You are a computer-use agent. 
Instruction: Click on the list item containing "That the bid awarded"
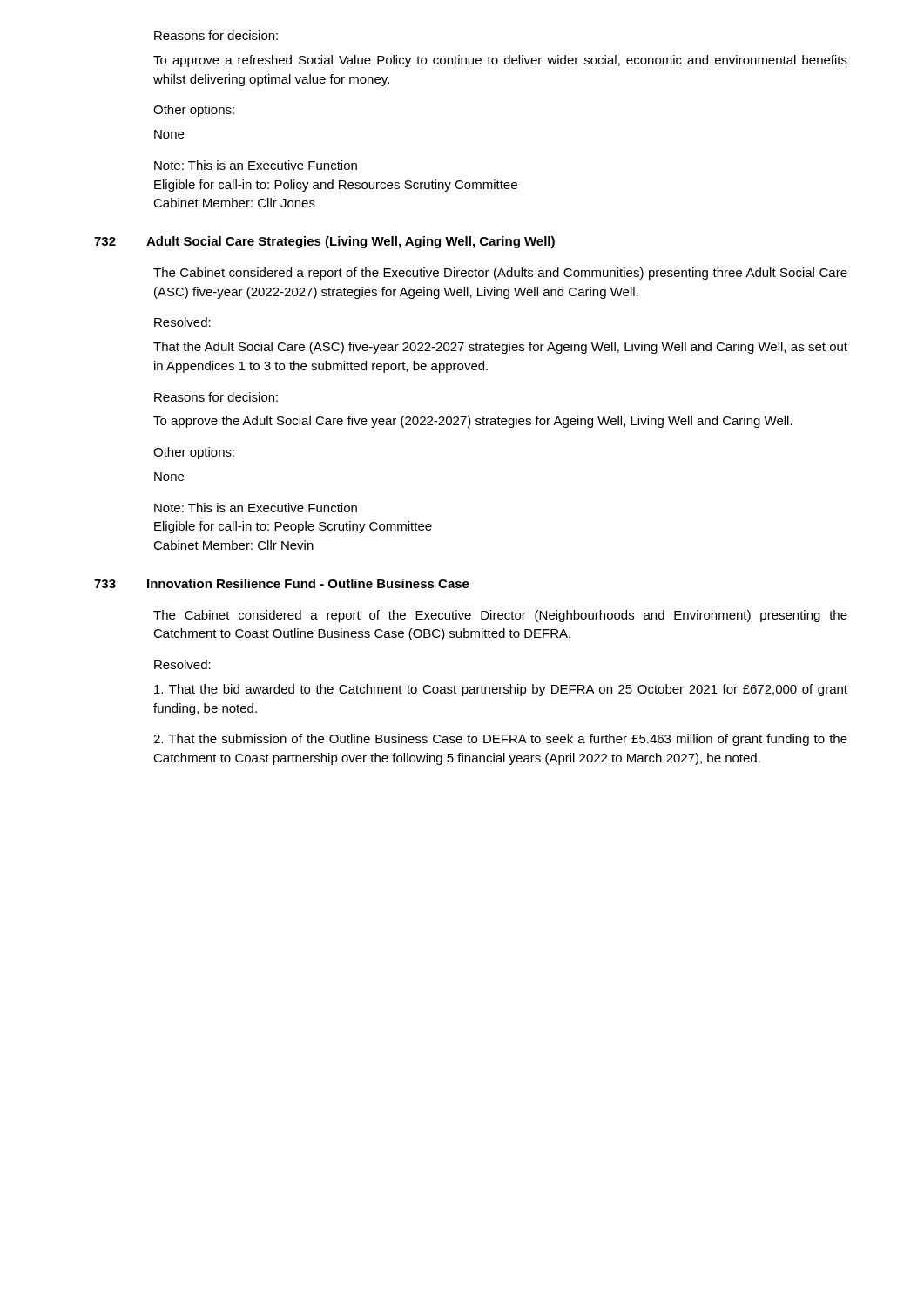[500, 698]
